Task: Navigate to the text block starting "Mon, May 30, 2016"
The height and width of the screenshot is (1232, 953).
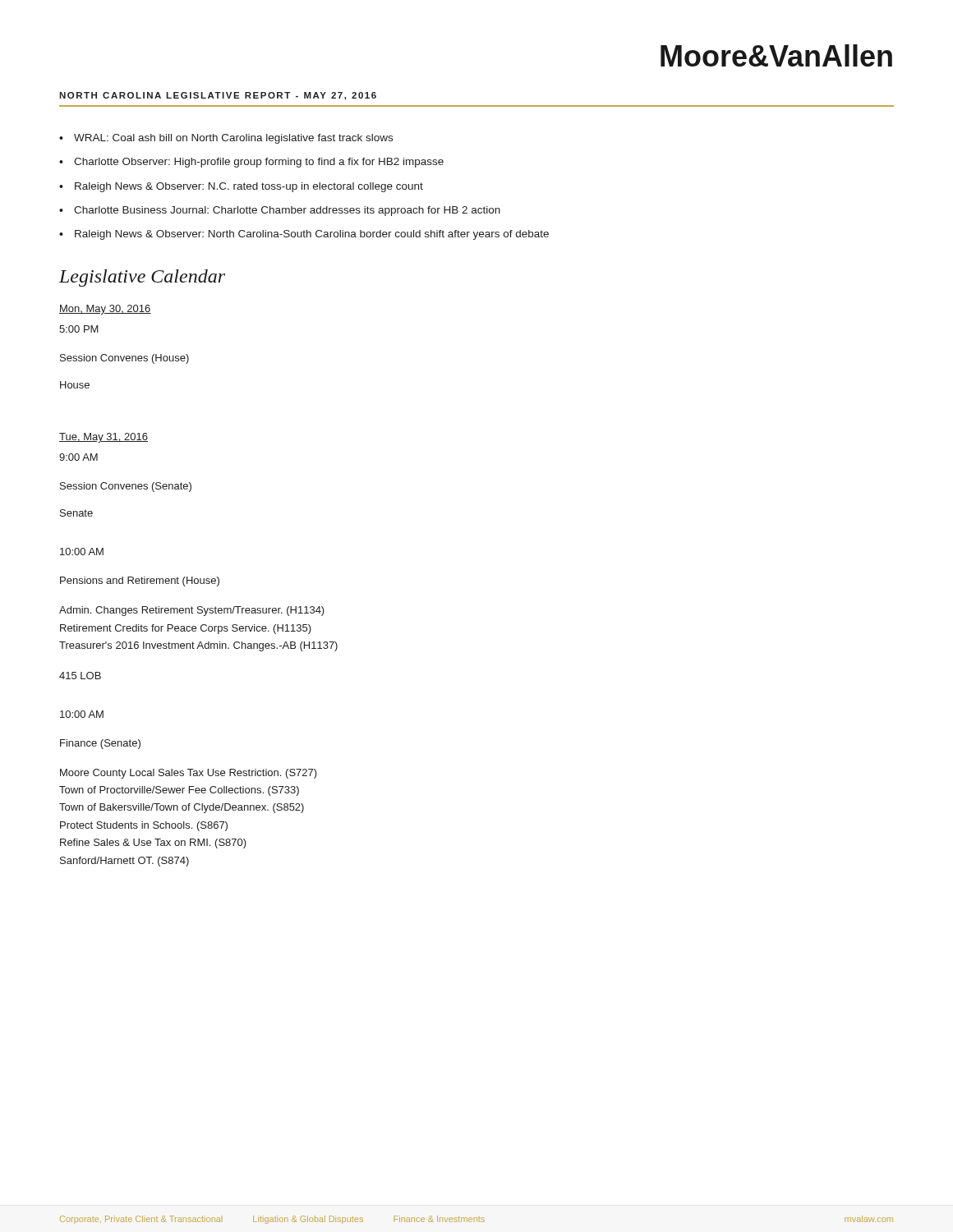Action: [105, 309]
